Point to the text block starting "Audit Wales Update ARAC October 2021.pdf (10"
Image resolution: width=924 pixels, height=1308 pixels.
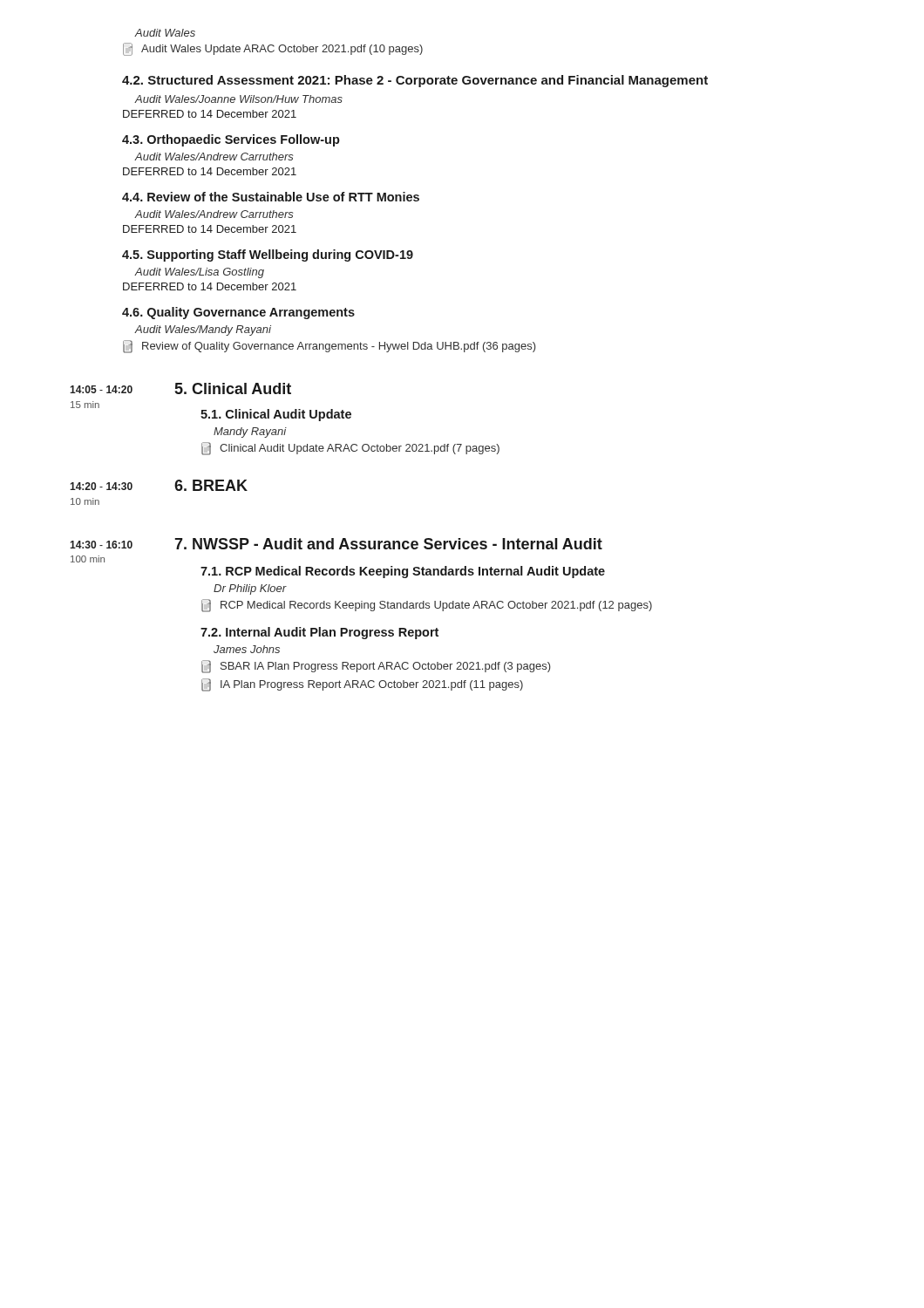[x=273, y=49]
